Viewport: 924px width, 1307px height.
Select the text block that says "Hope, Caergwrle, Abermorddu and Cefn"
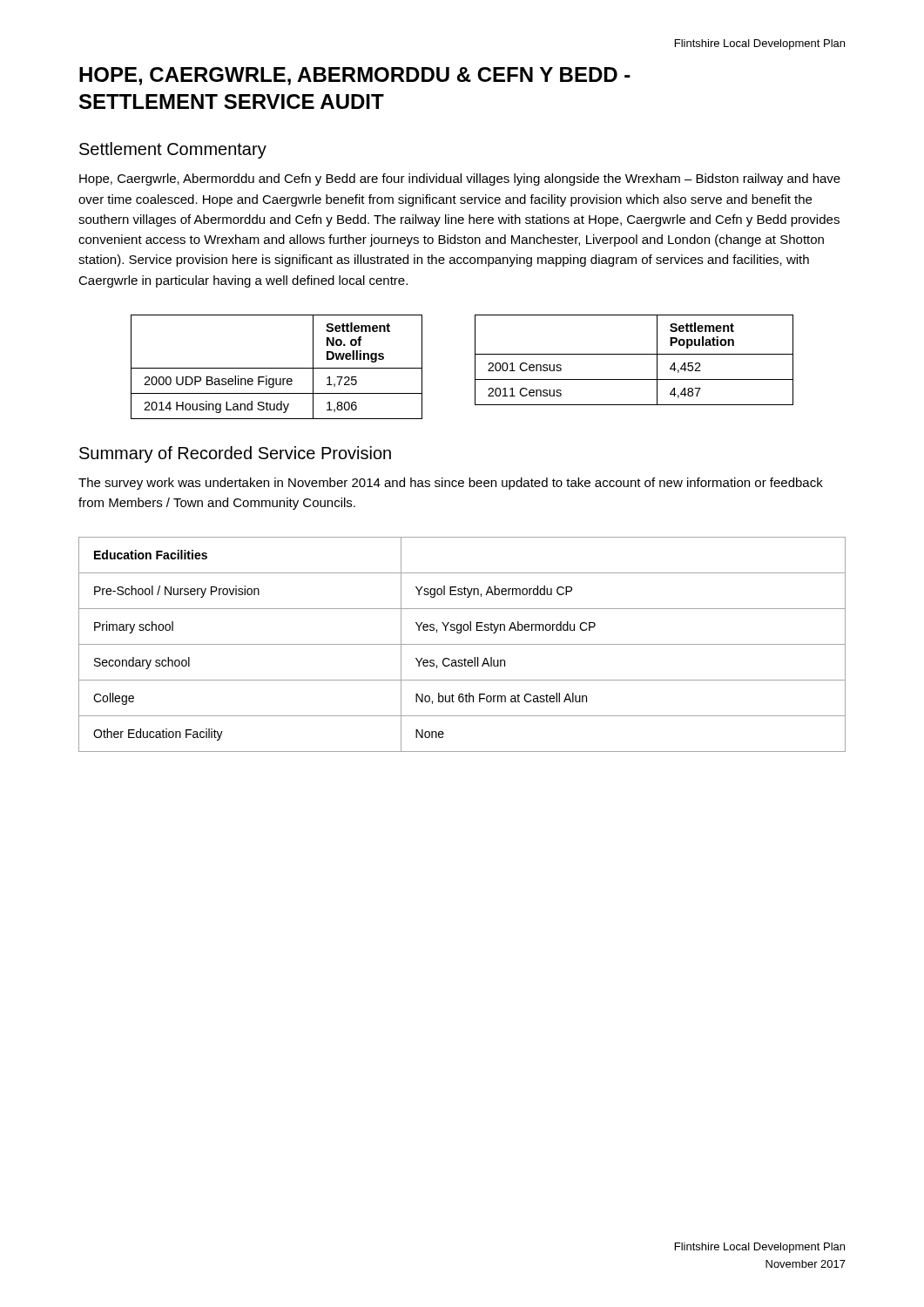click(459, 229)
